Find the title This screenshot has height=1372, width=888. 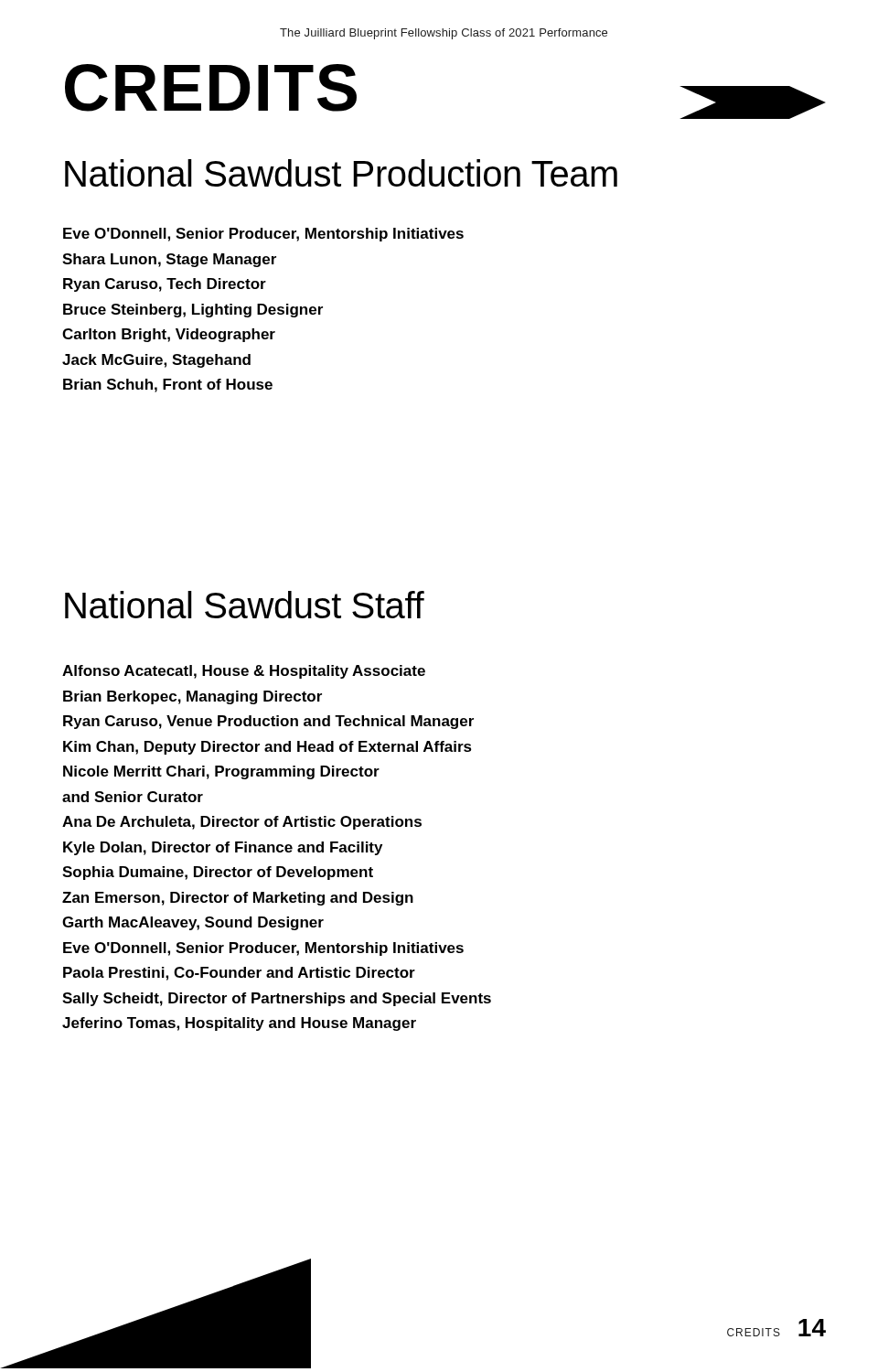pos(211,88)
